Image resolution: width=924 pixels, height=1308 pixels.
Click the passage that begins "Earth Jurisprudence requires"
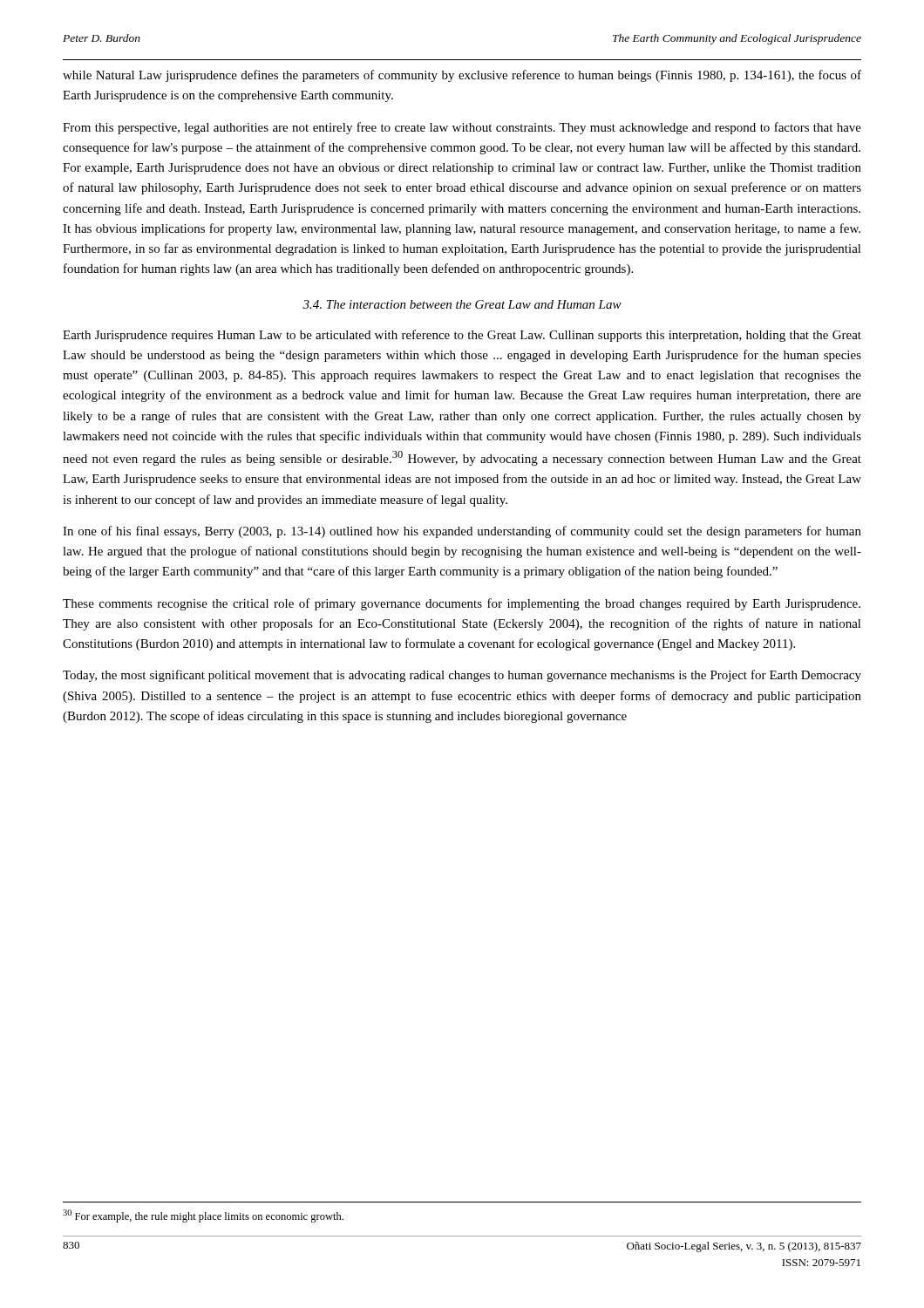pos(462,417)
